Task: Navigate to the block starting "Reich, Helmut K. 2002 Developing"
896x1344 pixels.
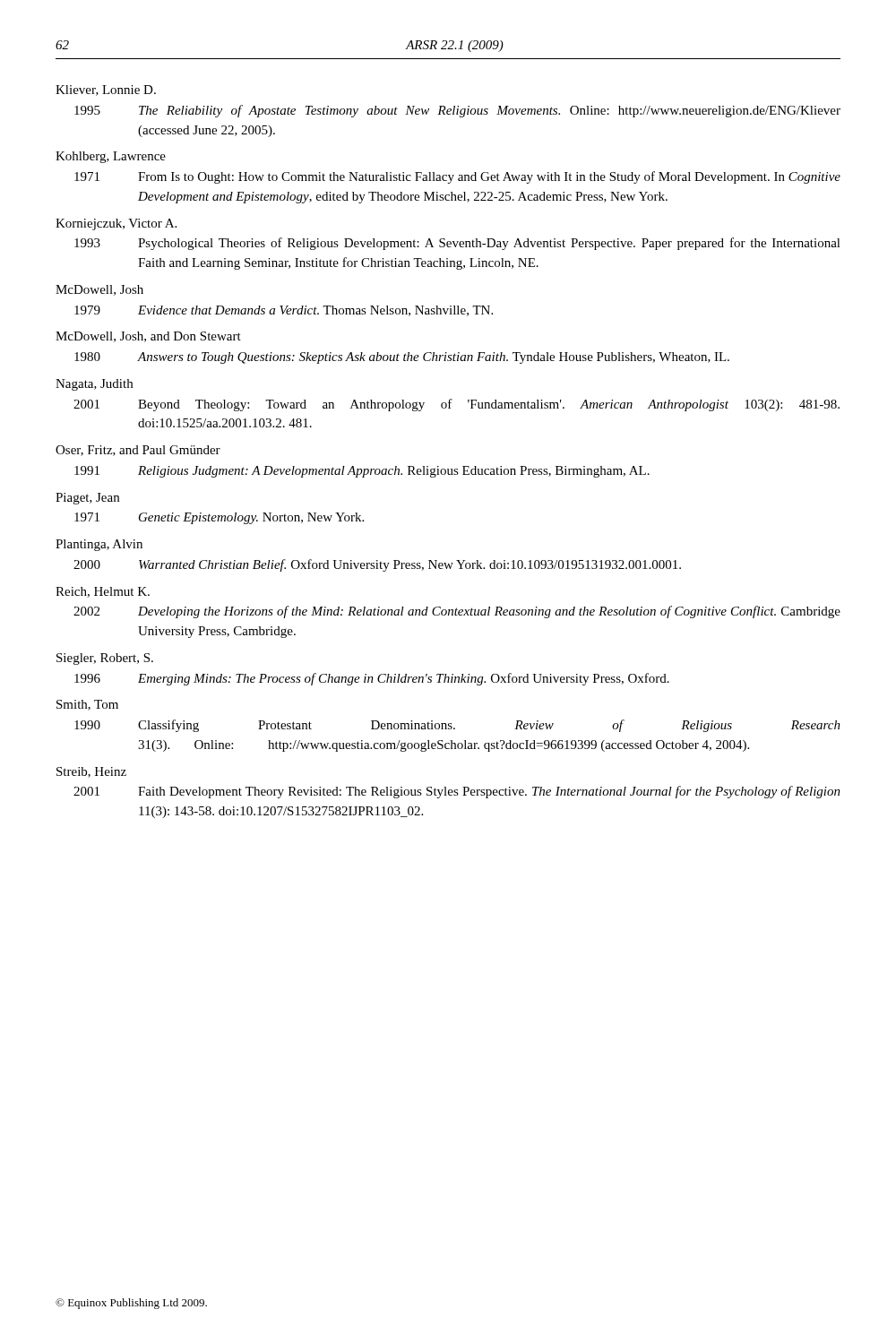Action: tap(448, 612)
